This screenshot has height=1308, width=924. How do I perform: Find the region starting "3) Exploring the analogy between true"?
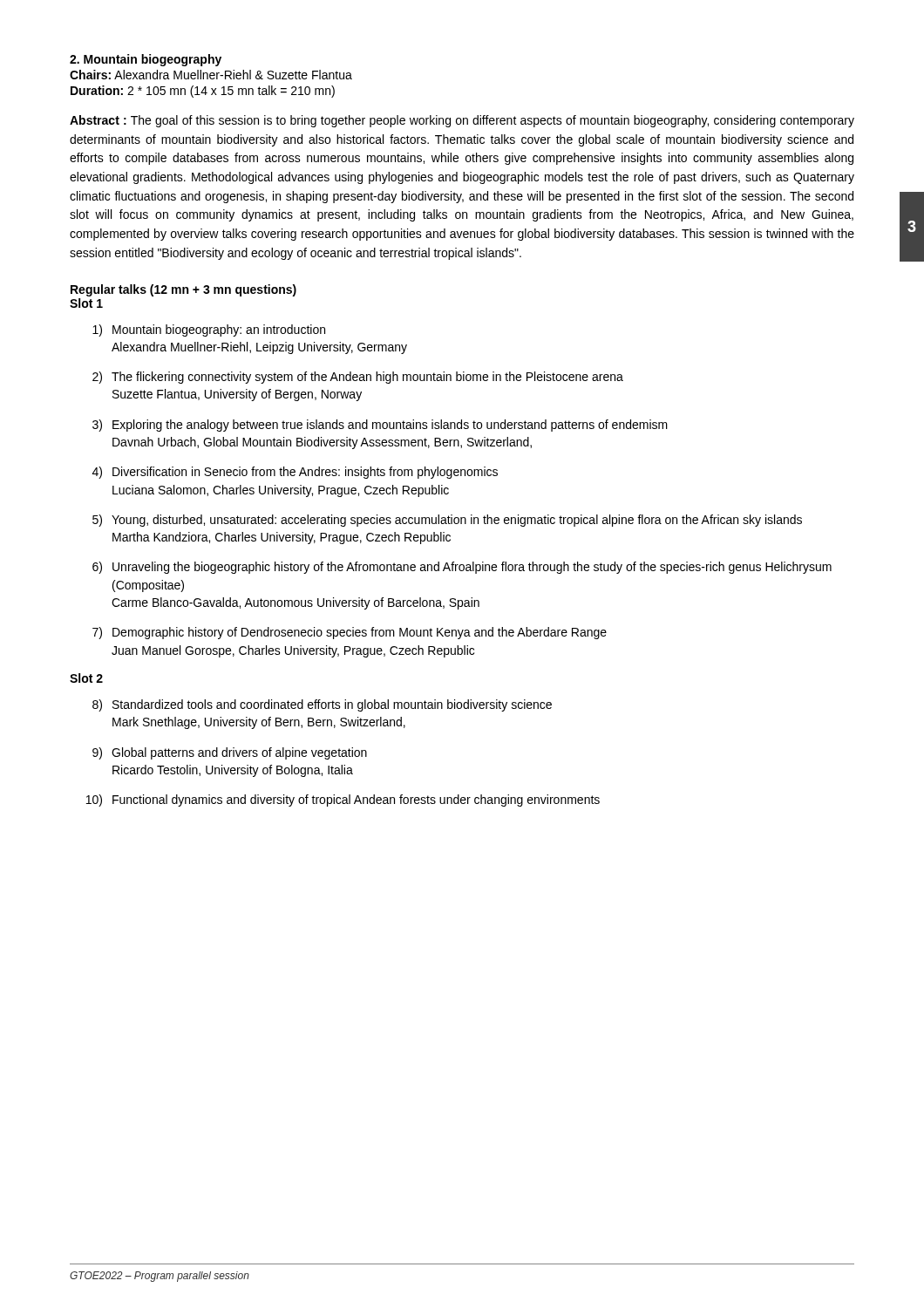click(462, 433)
